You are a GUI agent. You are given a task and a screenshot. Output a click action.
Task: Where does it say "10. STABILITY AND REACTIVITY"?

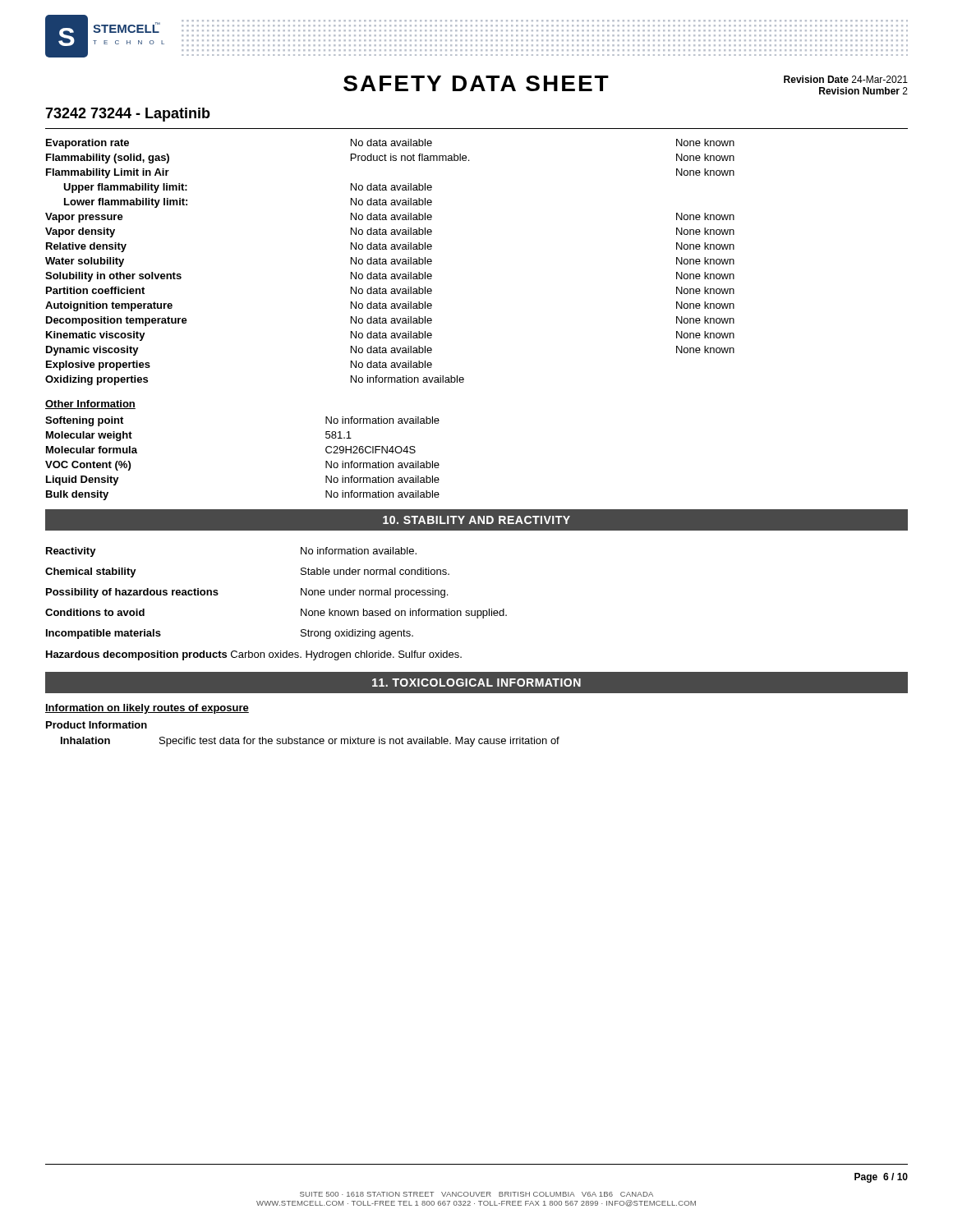476,520
